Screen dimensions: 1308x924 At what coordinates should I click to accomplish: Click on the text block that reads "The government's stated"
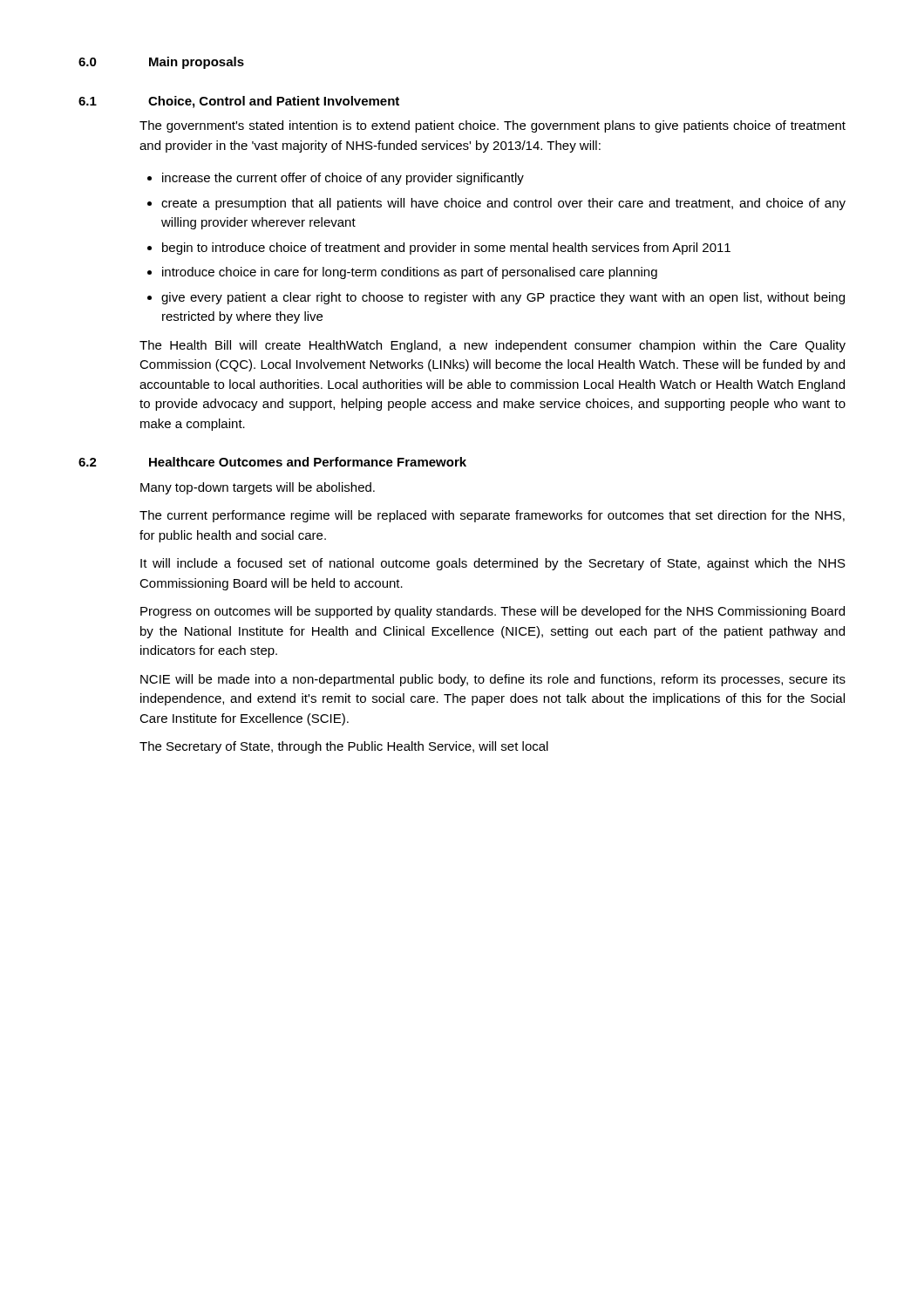coord(492,135)
